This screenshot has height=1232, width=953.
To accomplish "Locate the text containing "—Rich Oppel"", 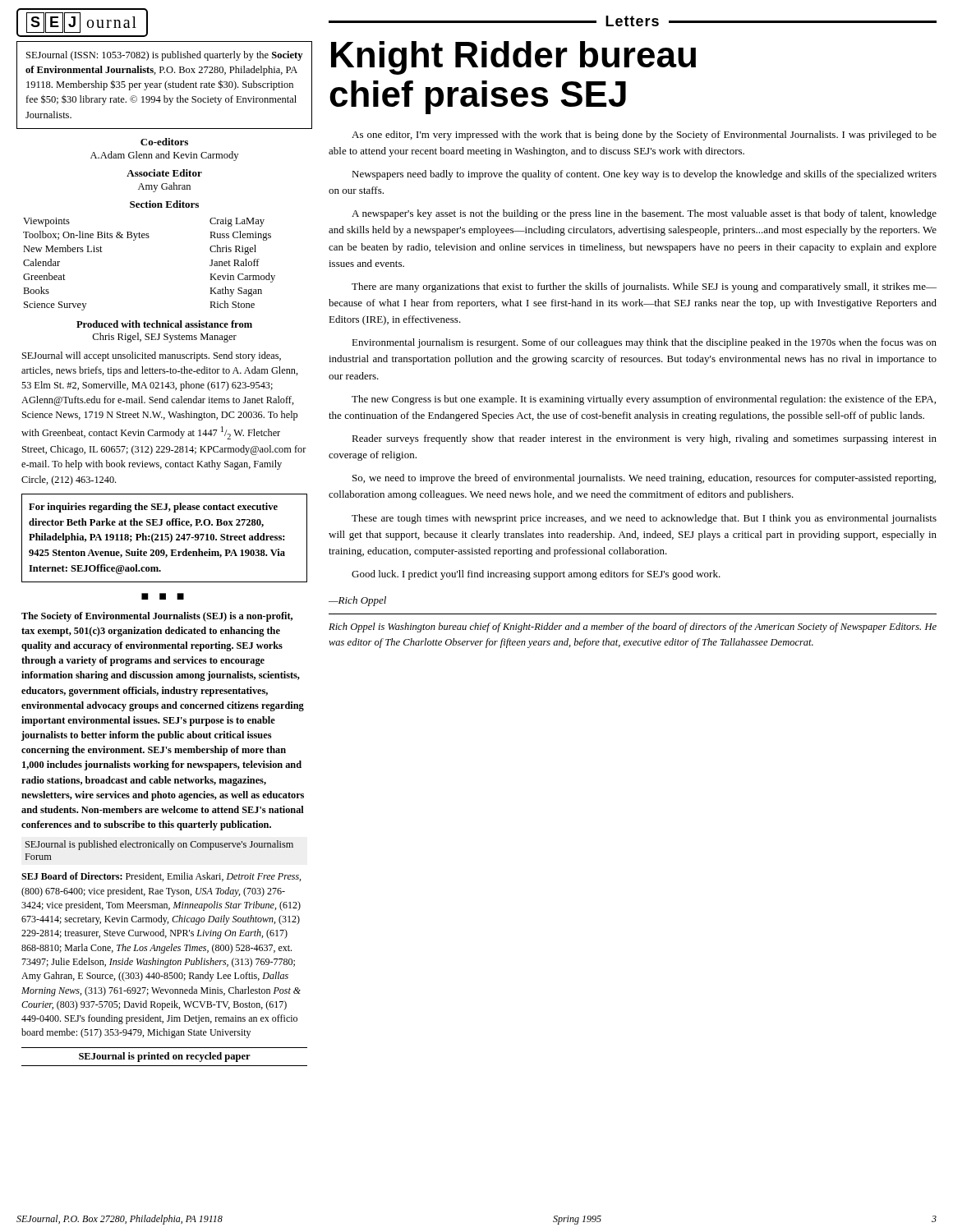I will click(x=358, y=600).
